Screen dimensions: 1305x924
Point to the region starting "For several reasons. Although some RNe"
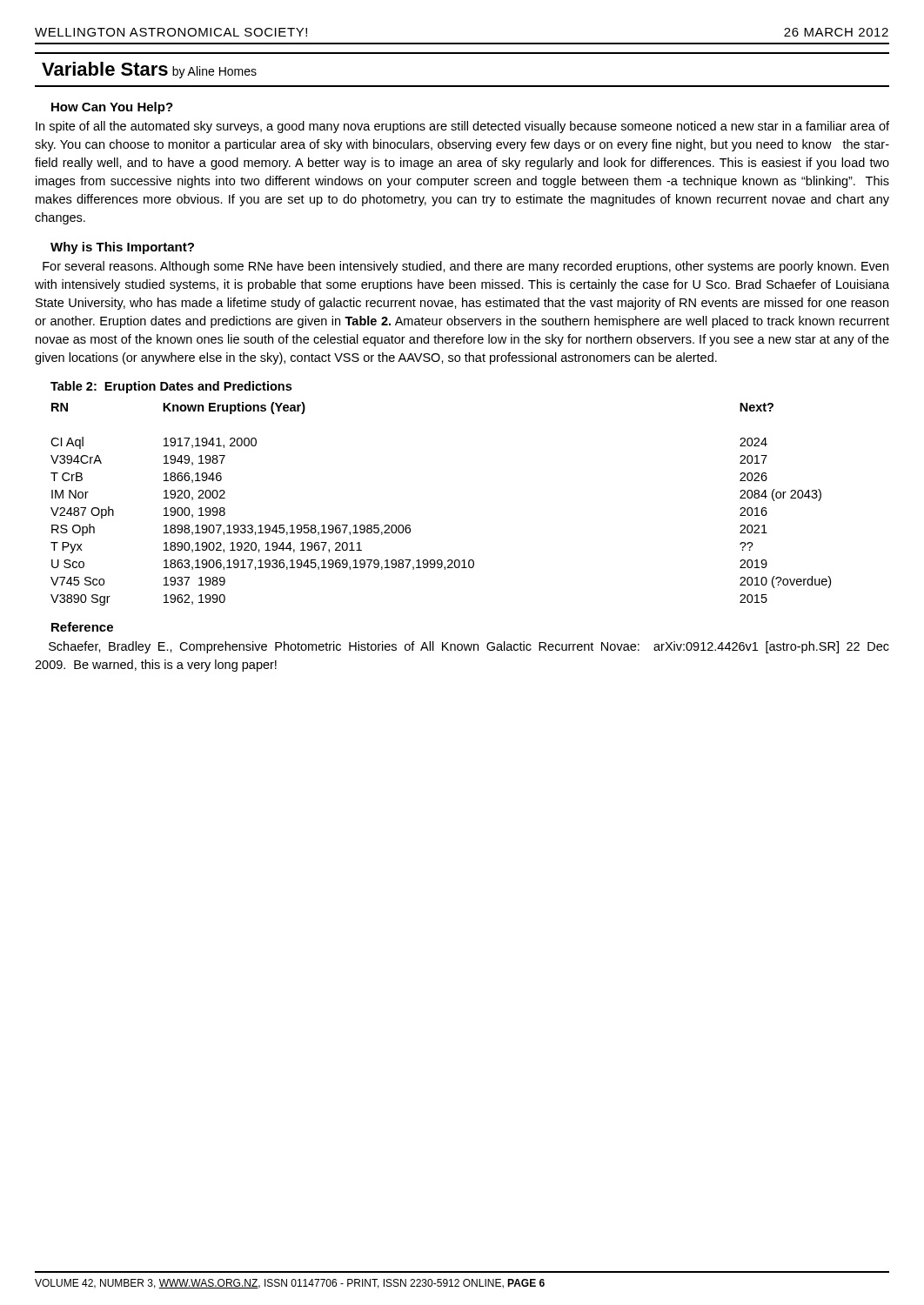462,312
